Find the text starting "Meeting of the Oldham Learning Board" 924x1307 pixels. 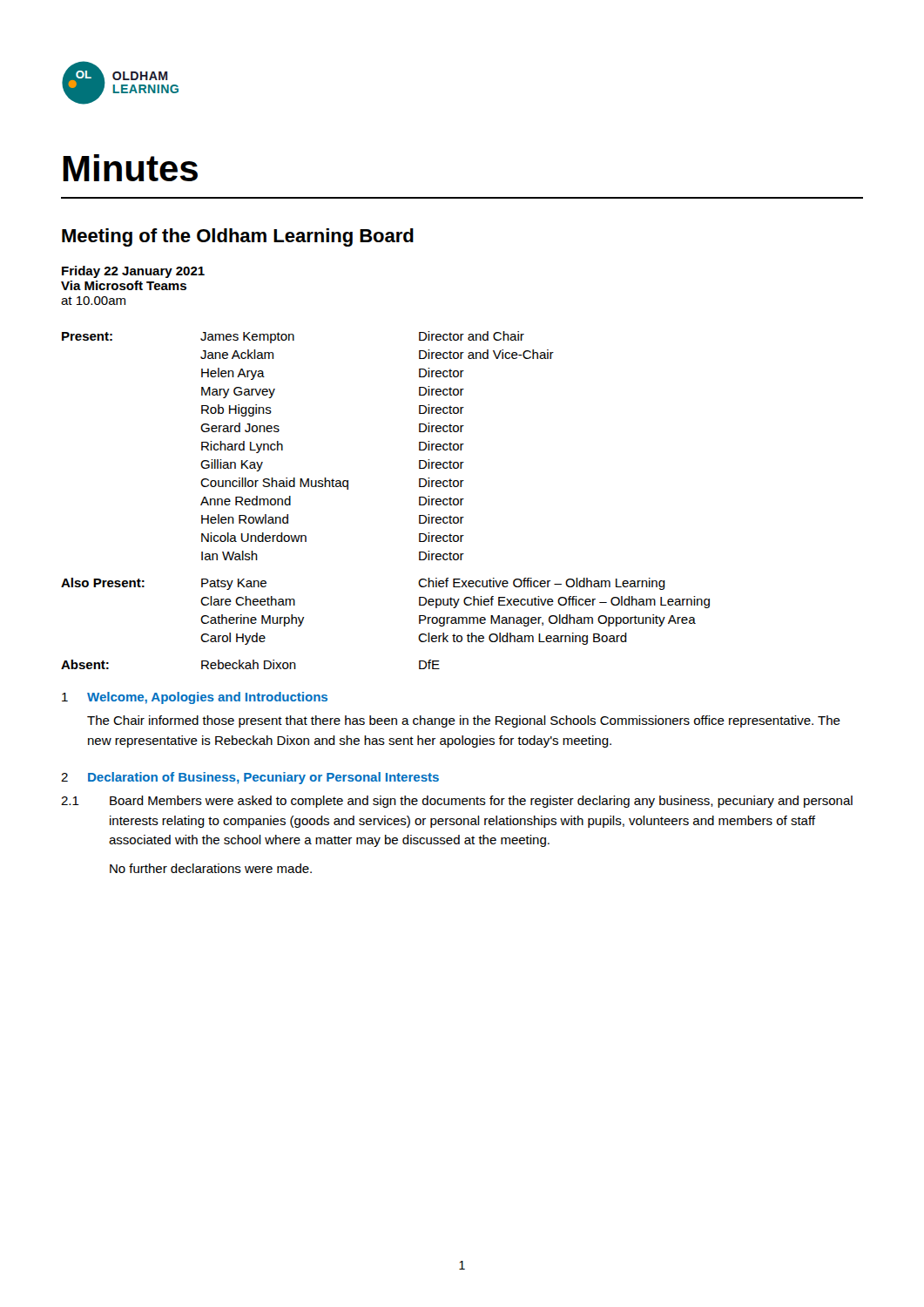tap(238, 236)
